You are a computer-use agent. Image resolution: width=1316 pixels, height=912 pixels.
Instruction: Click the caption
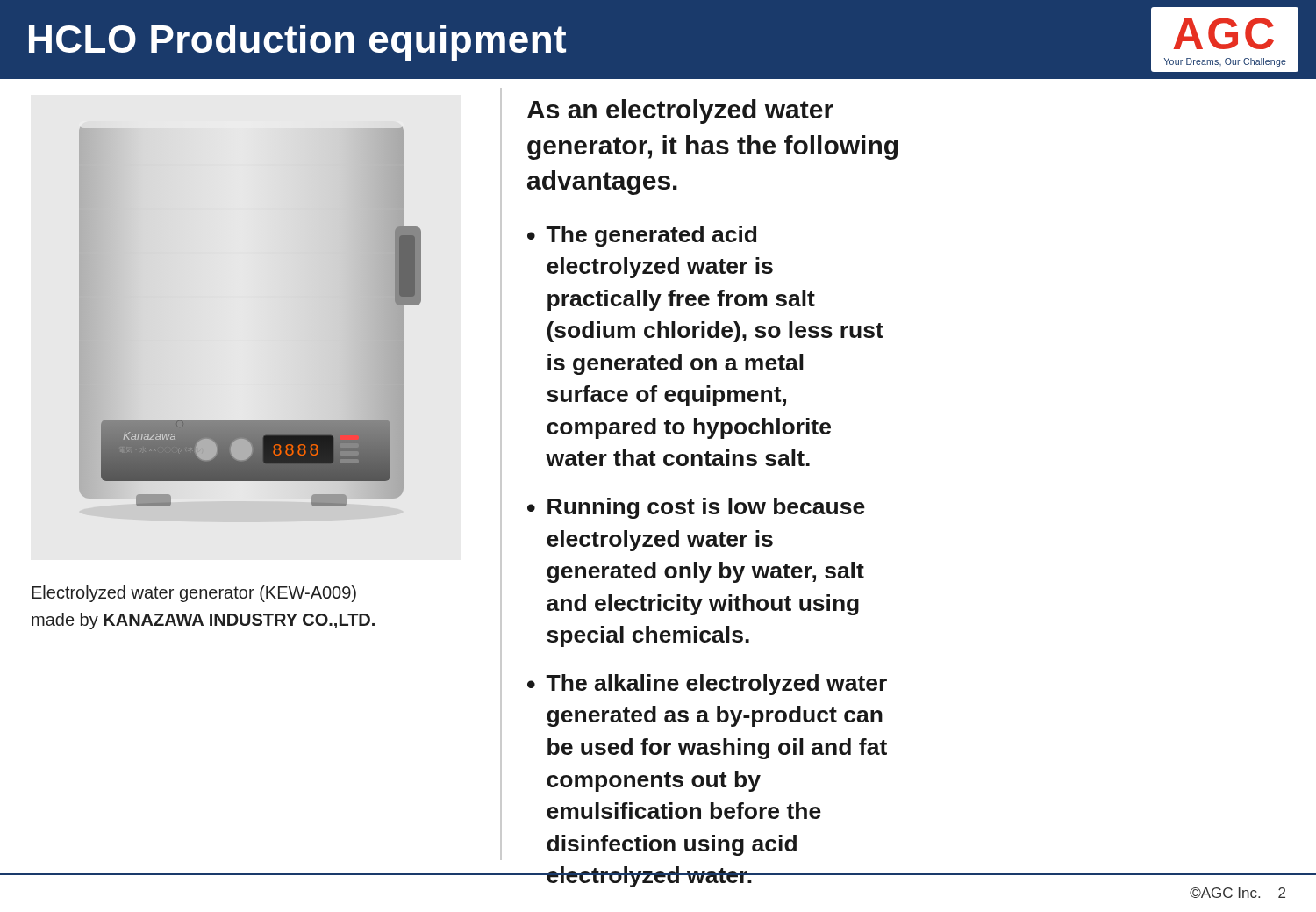[x=203, y=606]
